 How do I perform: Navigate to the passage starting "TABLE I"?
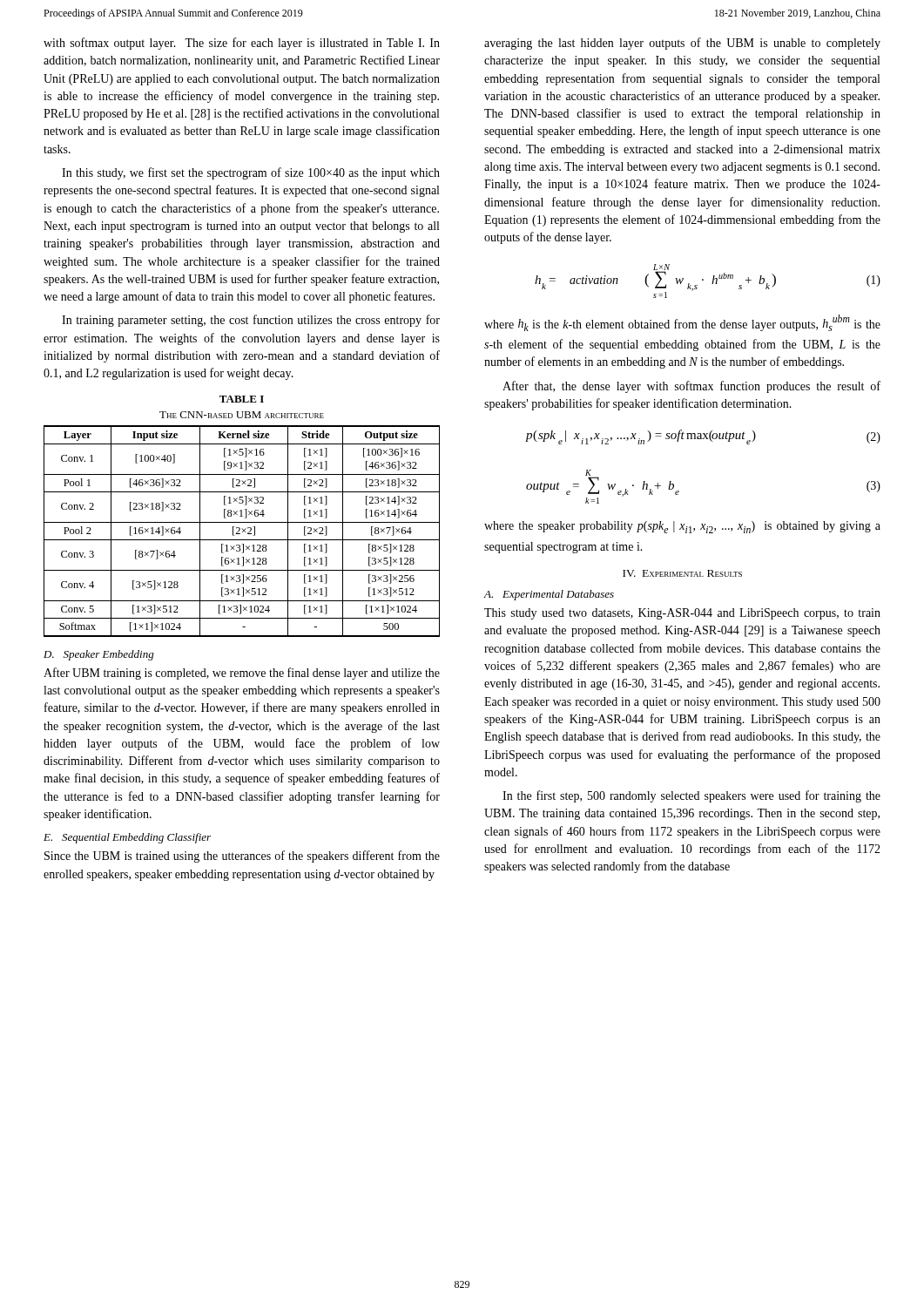click(242, 398)
